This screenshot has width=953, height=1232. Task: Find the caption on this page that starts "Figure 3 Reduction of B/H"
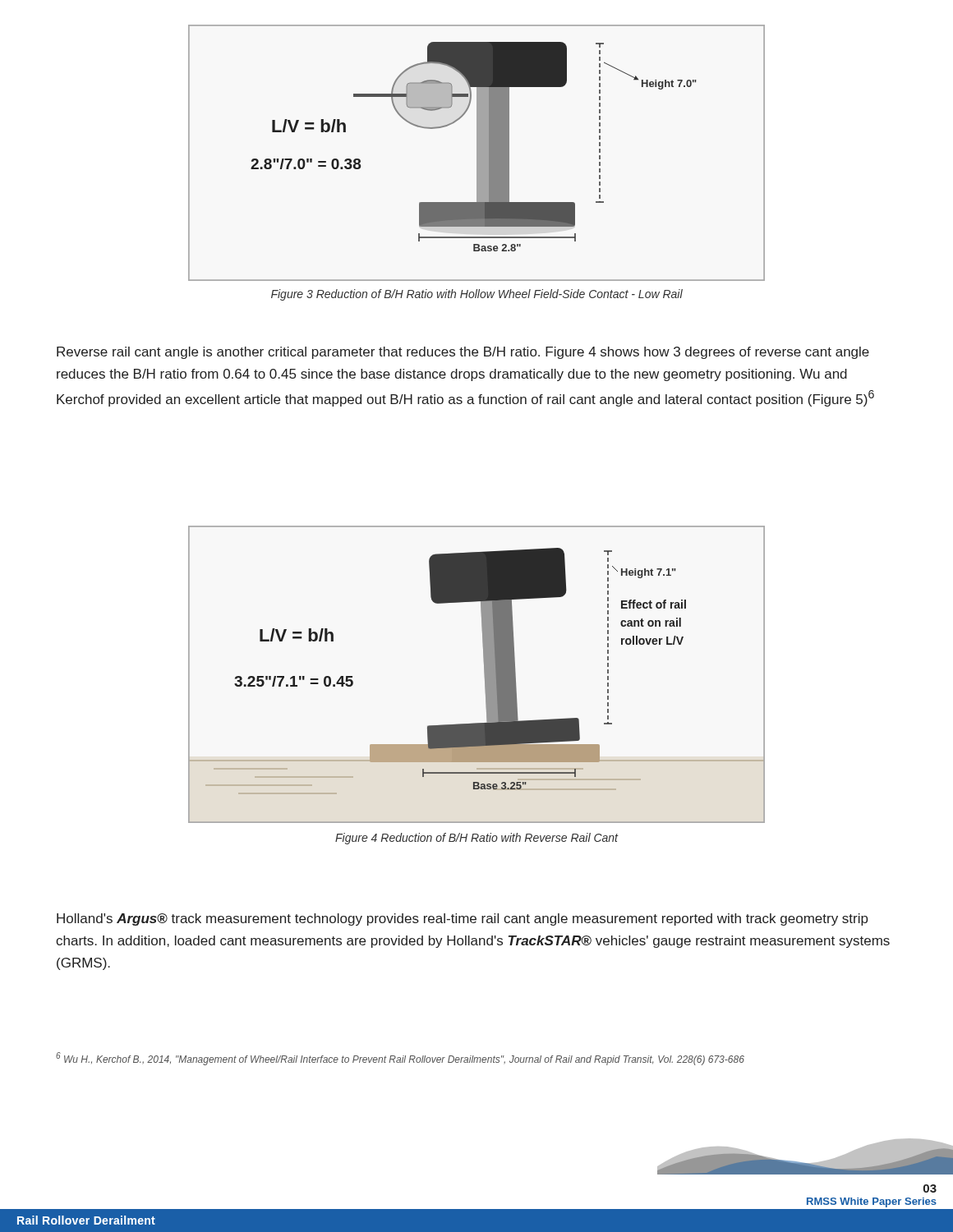pyautogui.click(x=476, y=294)
